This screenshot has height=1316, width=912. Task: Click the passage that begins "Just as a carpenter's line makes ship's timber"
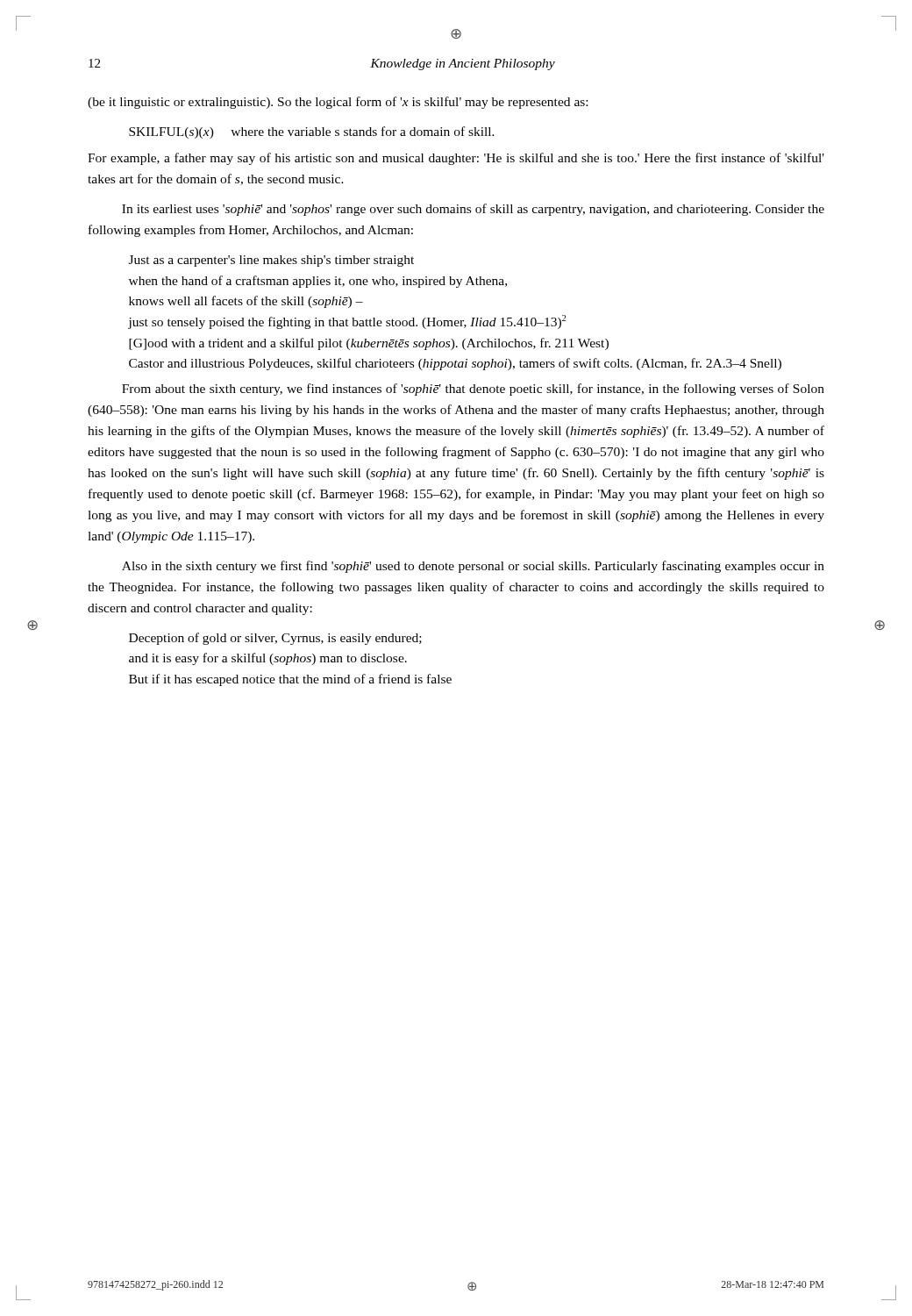point(271,261)
